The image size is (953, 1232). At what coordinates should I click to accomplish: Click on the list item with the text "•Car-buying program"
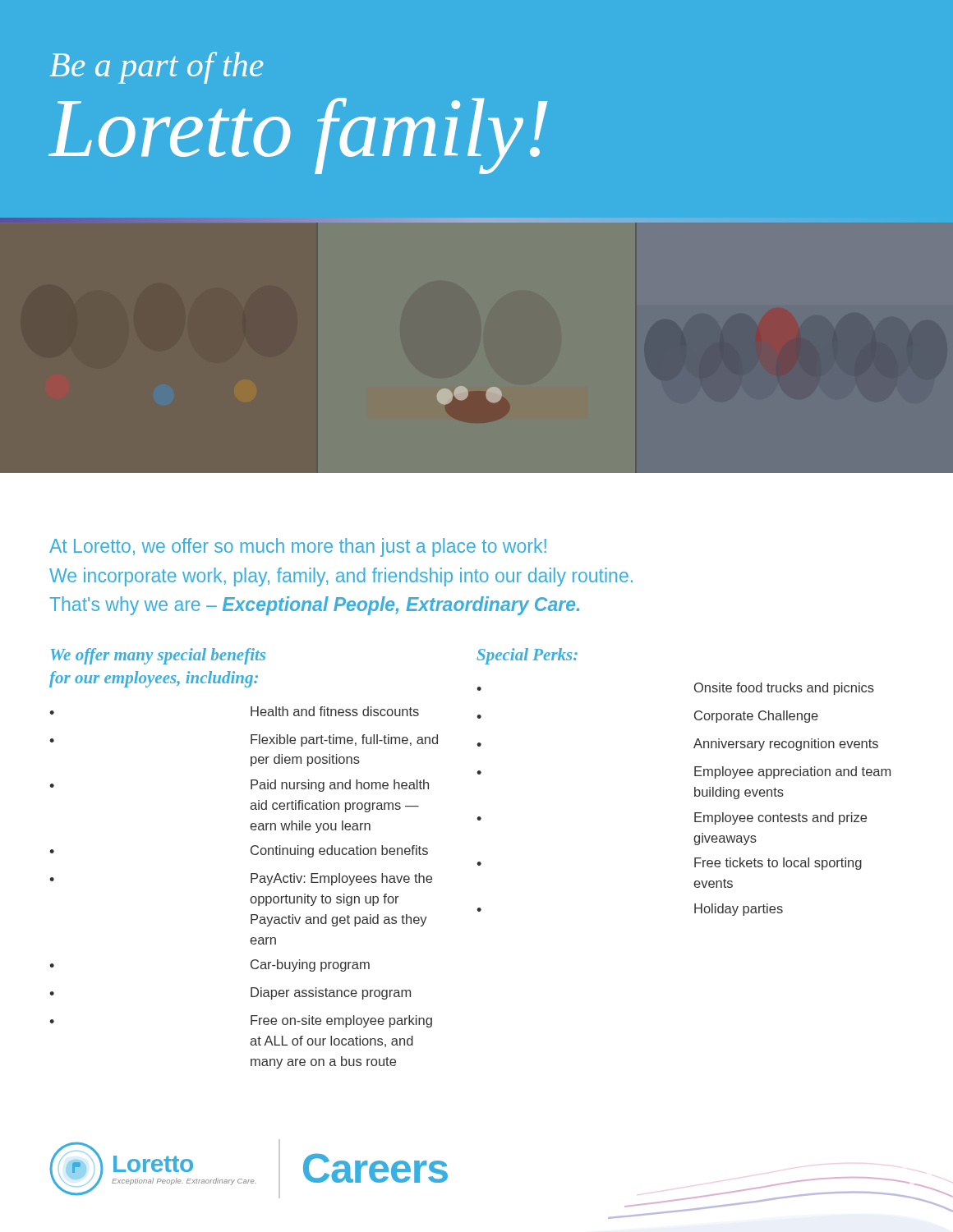(x=246, y=966)
